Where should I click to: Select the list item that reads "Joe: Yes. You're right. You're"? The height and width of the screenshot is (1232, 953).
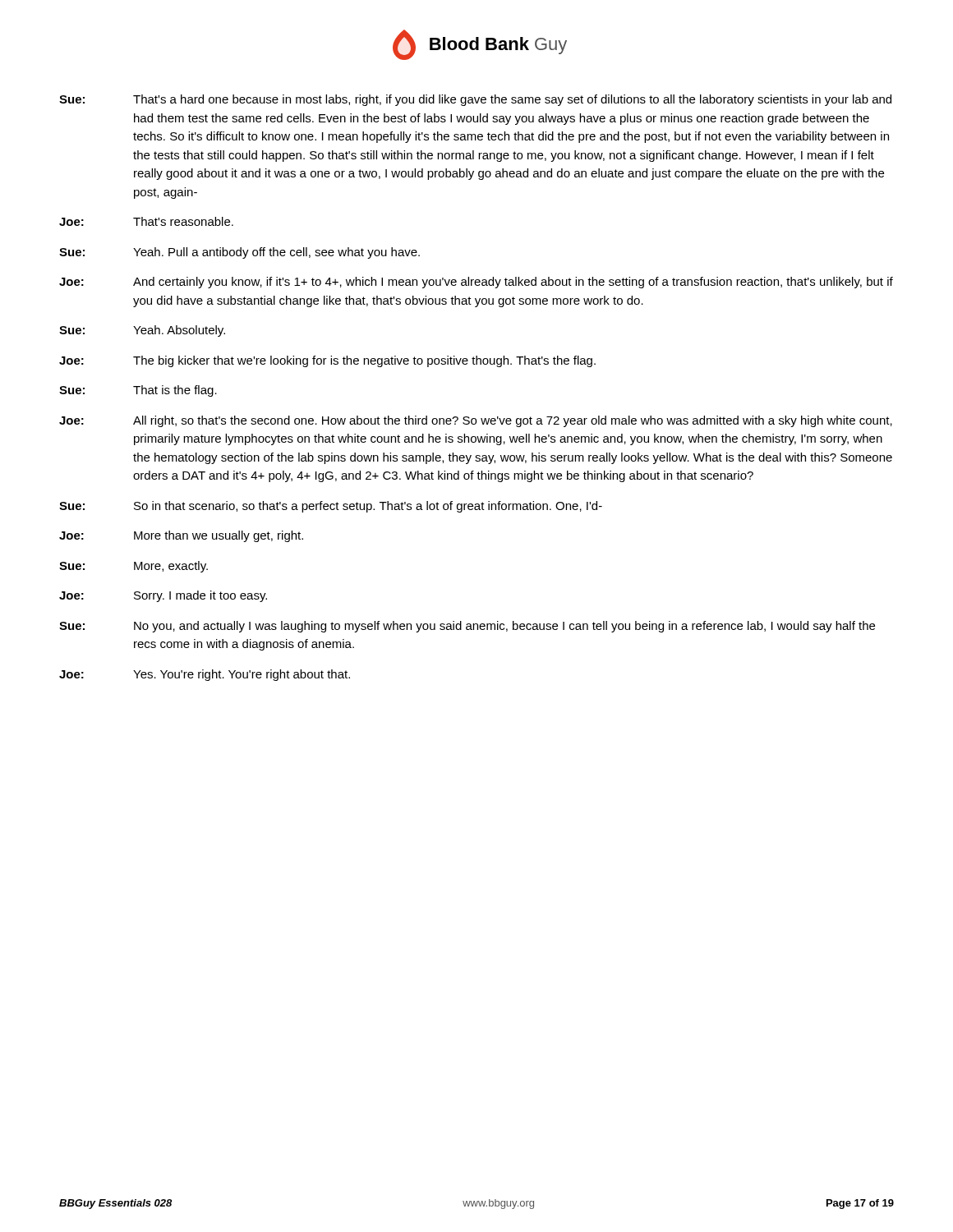click(x=205, y=675)
